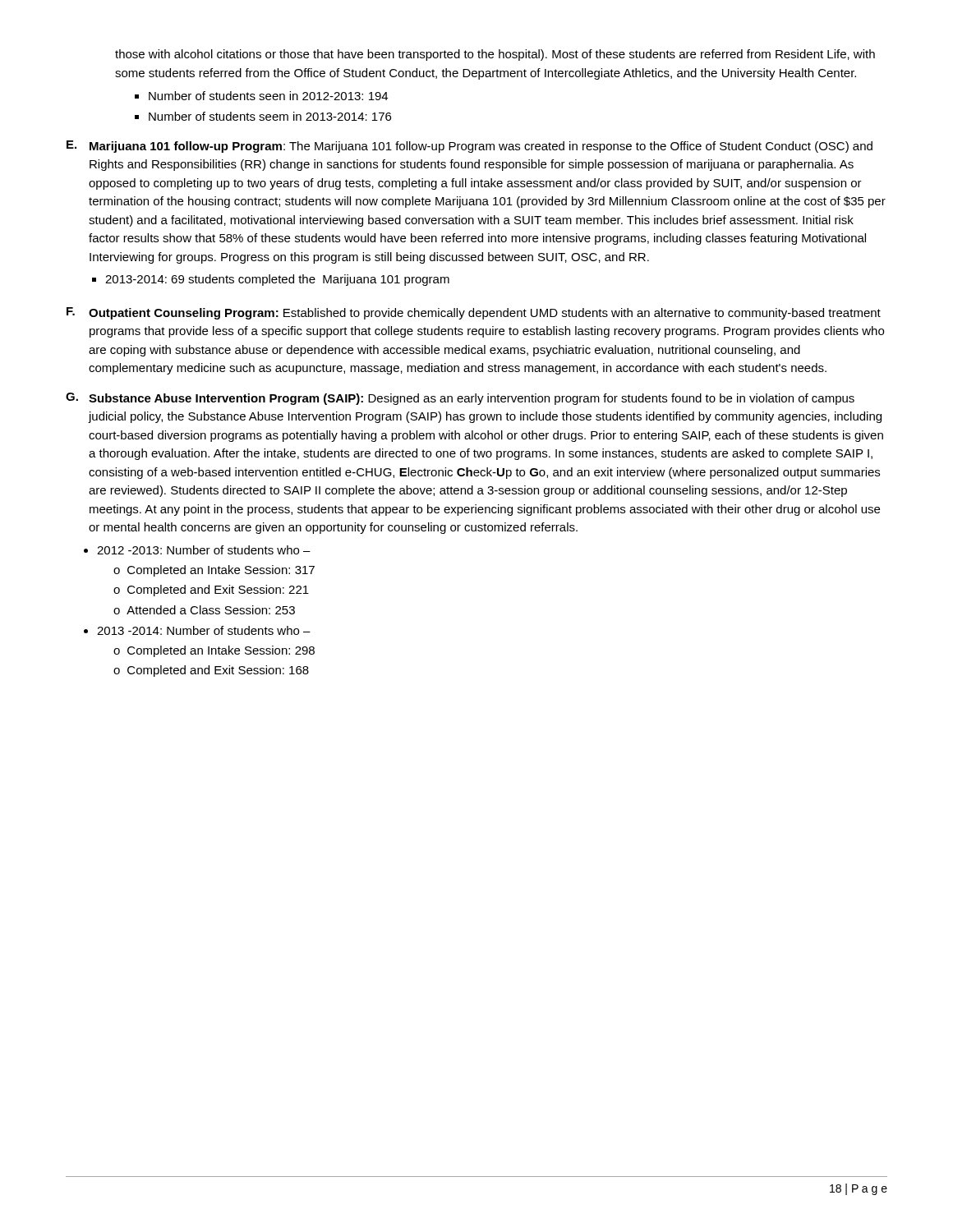The image size is (953, 1232).
Task: Point to the block beginning "2012 -2013: Number of students who – Completed"
Action: point(204,550)
